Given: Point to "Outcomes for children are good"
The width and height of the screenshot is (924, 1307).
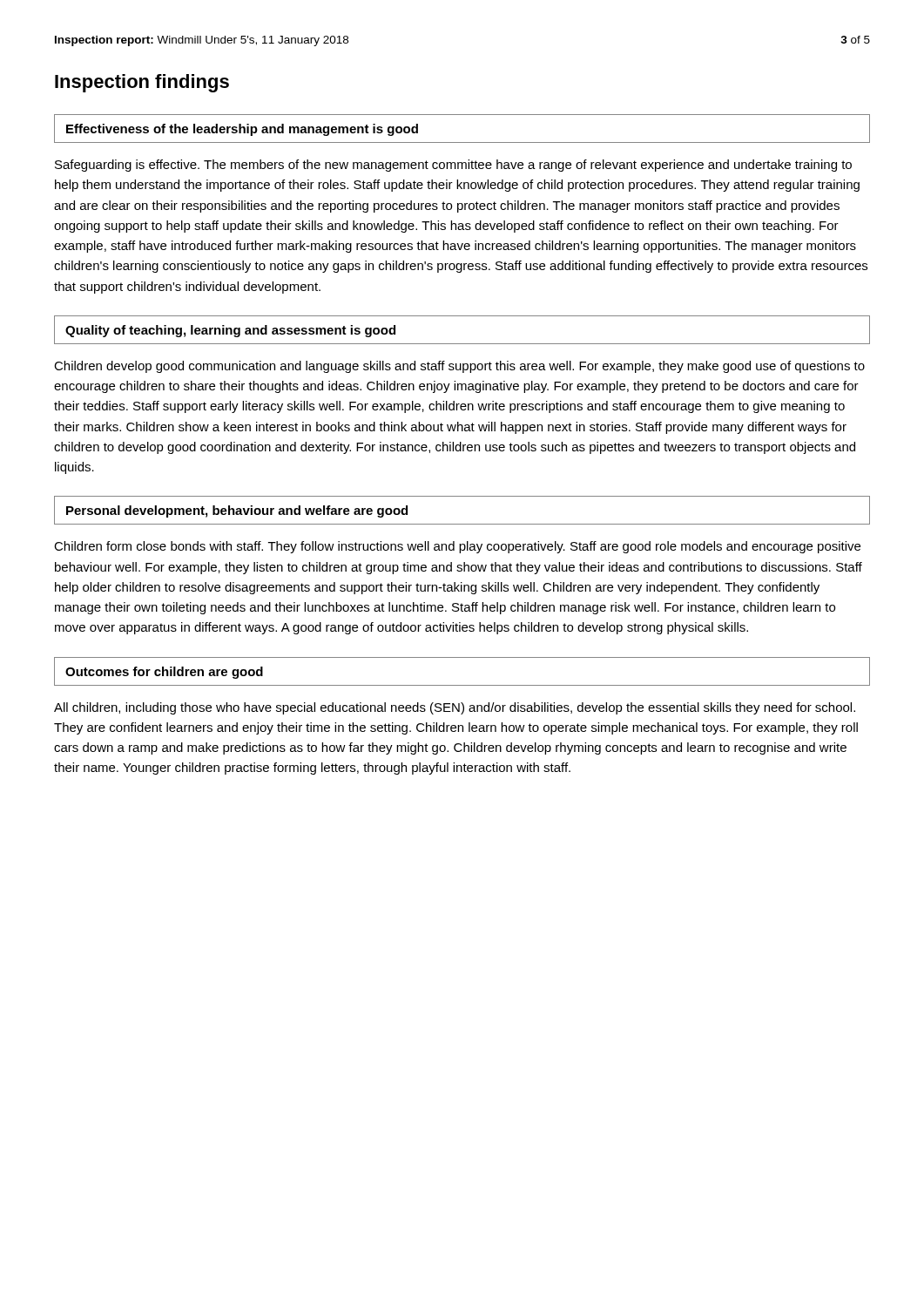Looking at the screenshot, I should coord(164,671).
